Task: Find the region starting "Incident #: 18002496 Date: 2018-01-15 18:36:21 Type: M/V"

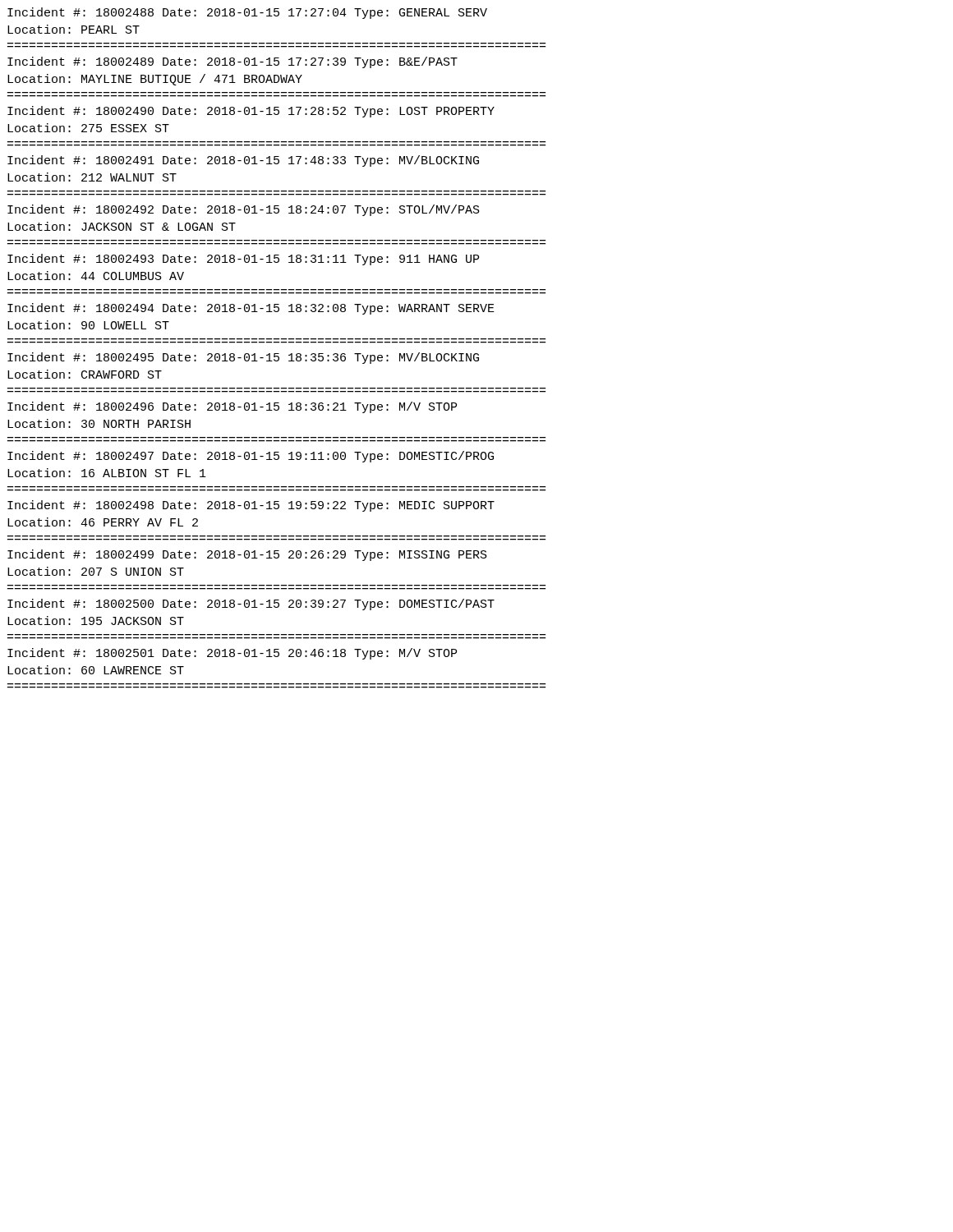Action: click(232, 407)
